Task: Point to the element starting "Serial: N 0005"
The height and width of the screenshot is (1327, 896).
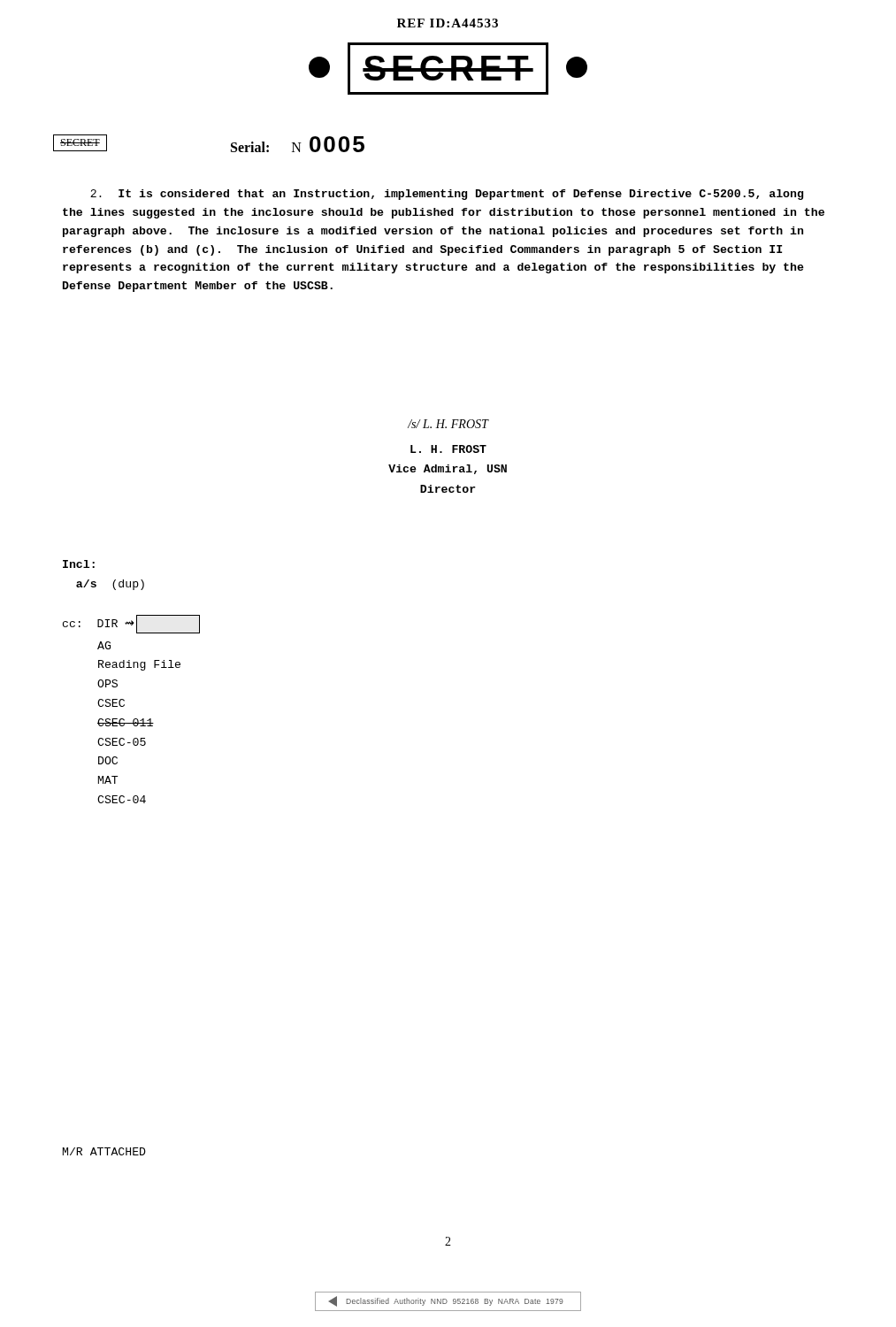Action: (298, 144)
